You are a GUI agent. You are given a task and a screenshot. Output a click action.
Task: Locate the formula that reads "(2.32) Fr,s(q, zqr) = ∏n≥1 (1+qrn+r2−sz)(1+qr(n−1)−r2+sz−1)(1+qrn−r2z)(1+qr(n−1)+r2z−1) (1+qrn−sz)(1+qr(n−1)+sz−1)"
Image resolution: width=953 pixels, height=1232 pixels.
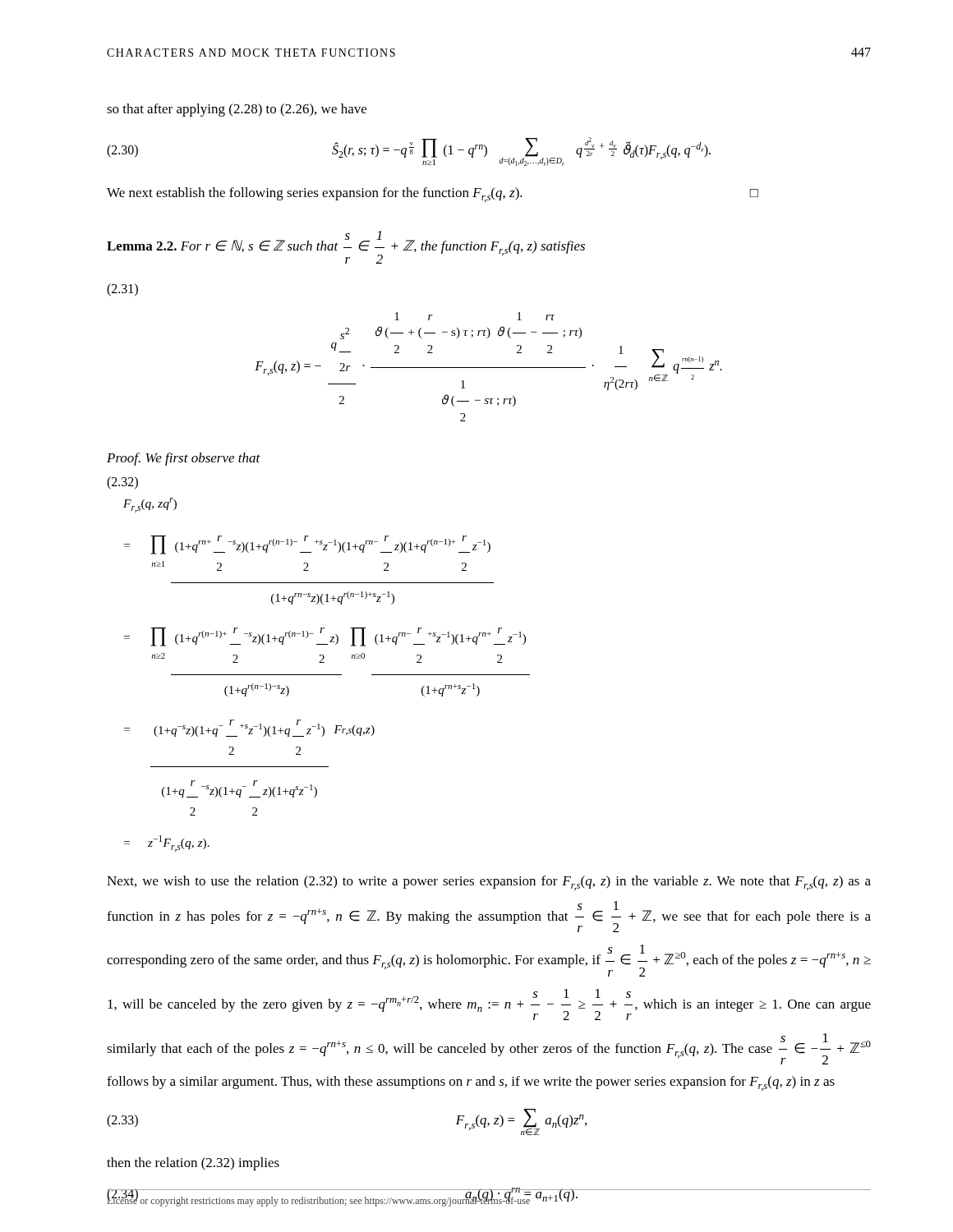coord(489,666)
